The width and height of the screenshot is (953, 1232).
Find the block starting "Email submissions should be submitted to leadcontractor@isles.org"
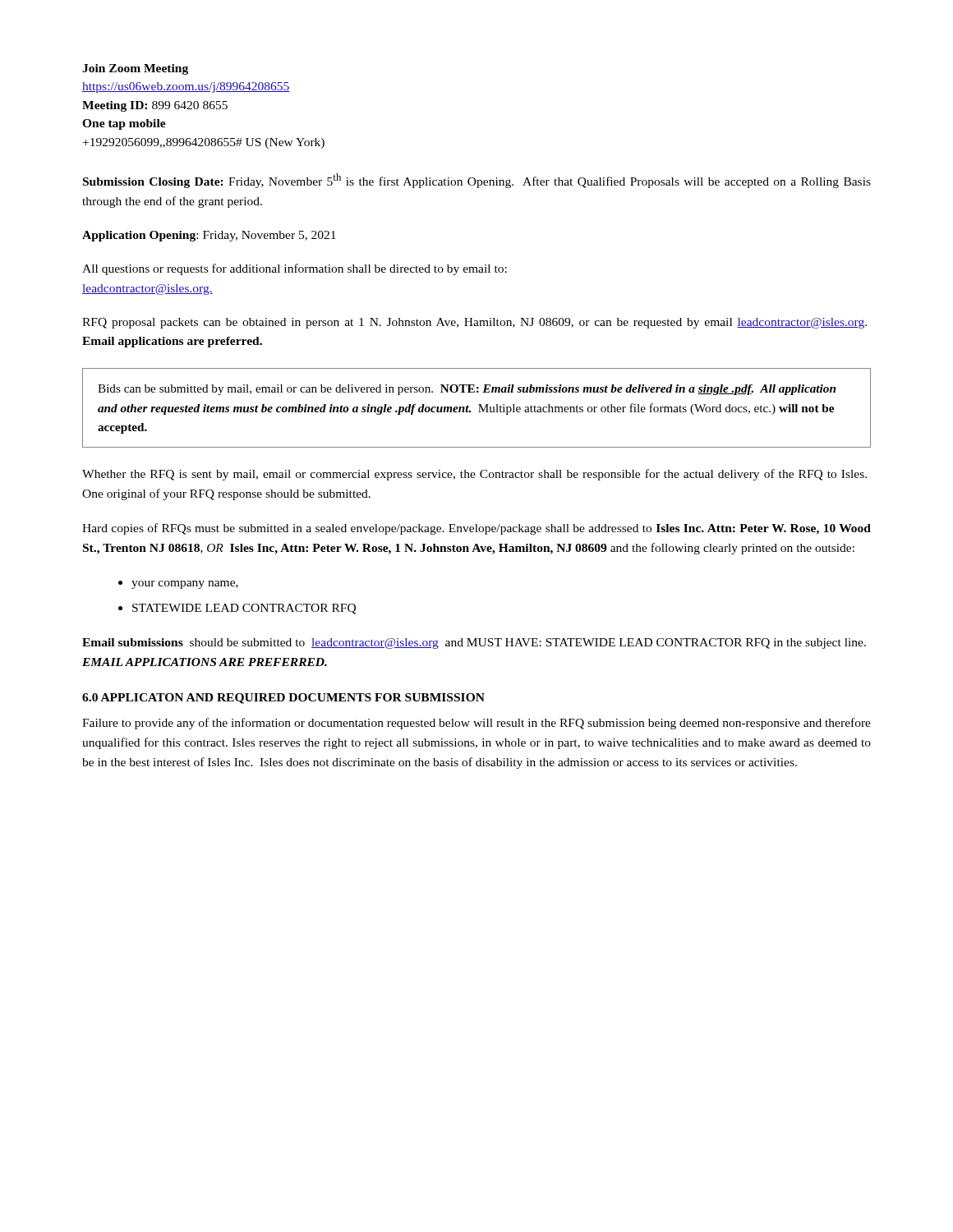[x=476, y=651]
